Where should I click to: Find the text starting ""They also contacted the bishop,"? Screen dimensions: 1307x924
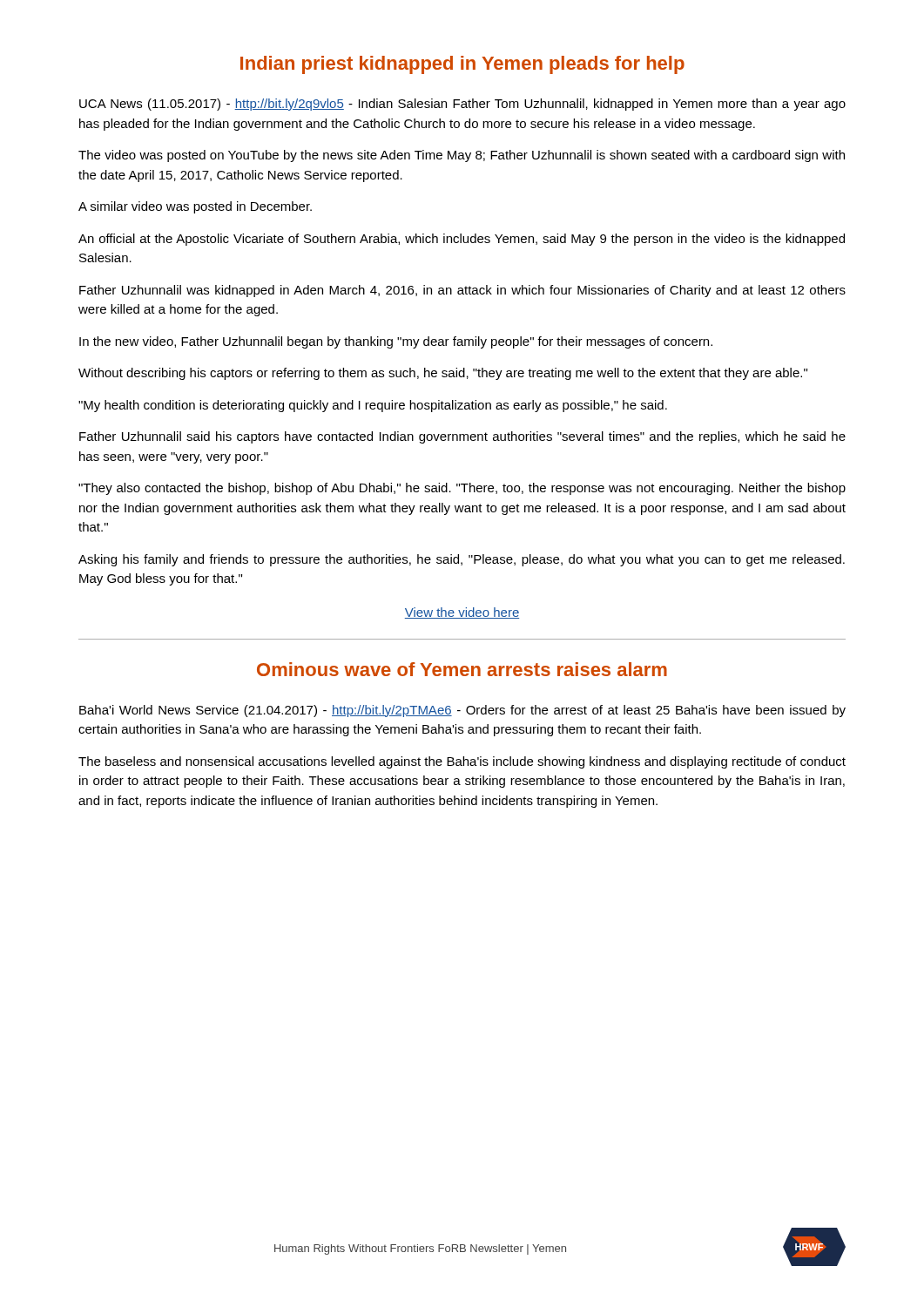click(x=462, y=507)
